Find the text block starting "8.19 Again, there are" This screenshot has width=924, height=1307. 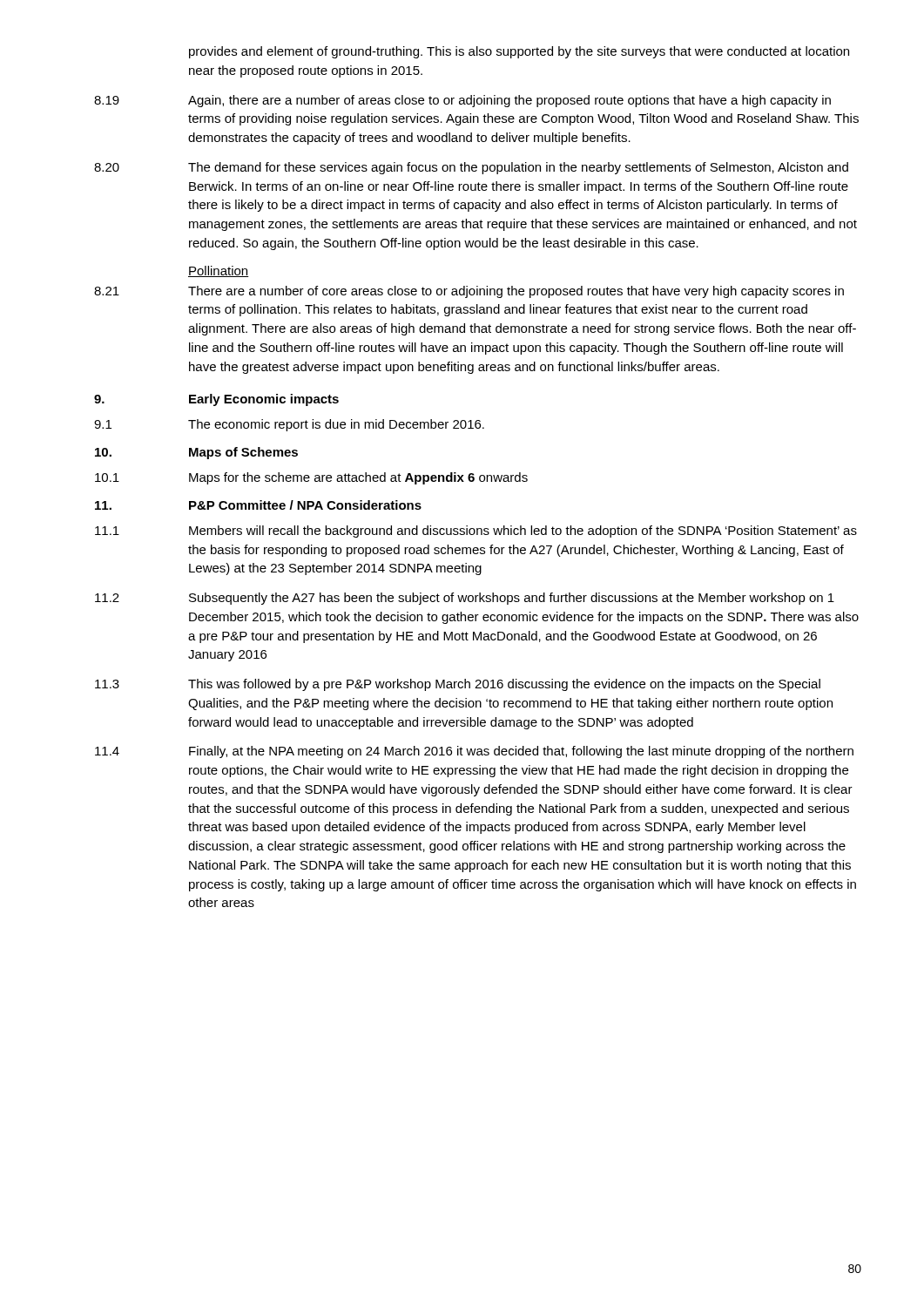click(x=478, y=119)
